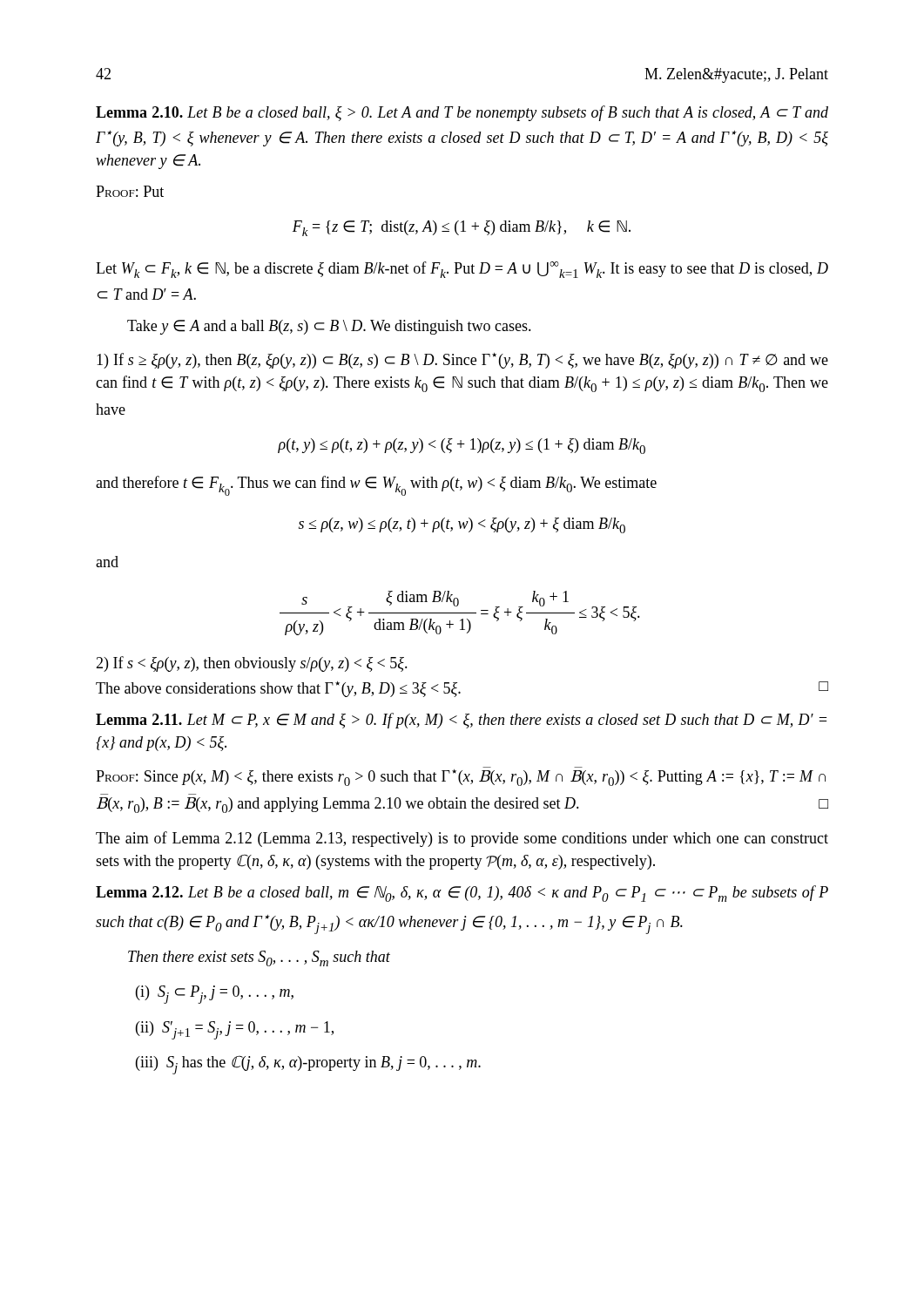The width and height of the screenshot is (924, 1307).
Task: Click on the text starting "Lemma 2.10. Let"
Action: [462, 137]
